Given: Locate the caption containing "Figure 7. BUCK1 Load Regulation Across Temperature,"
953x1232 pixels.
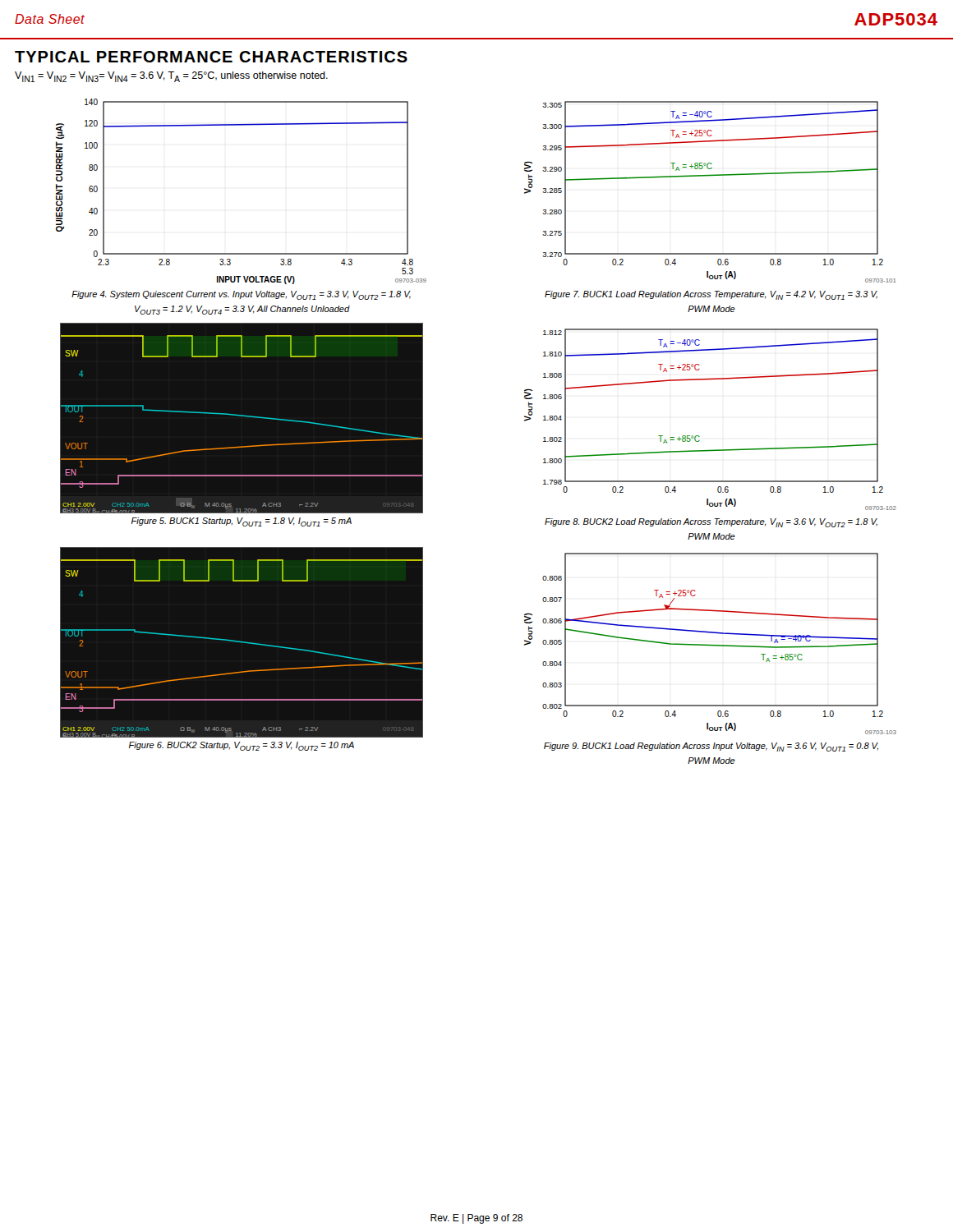Looking at the screenshot, I should (711, 301).
